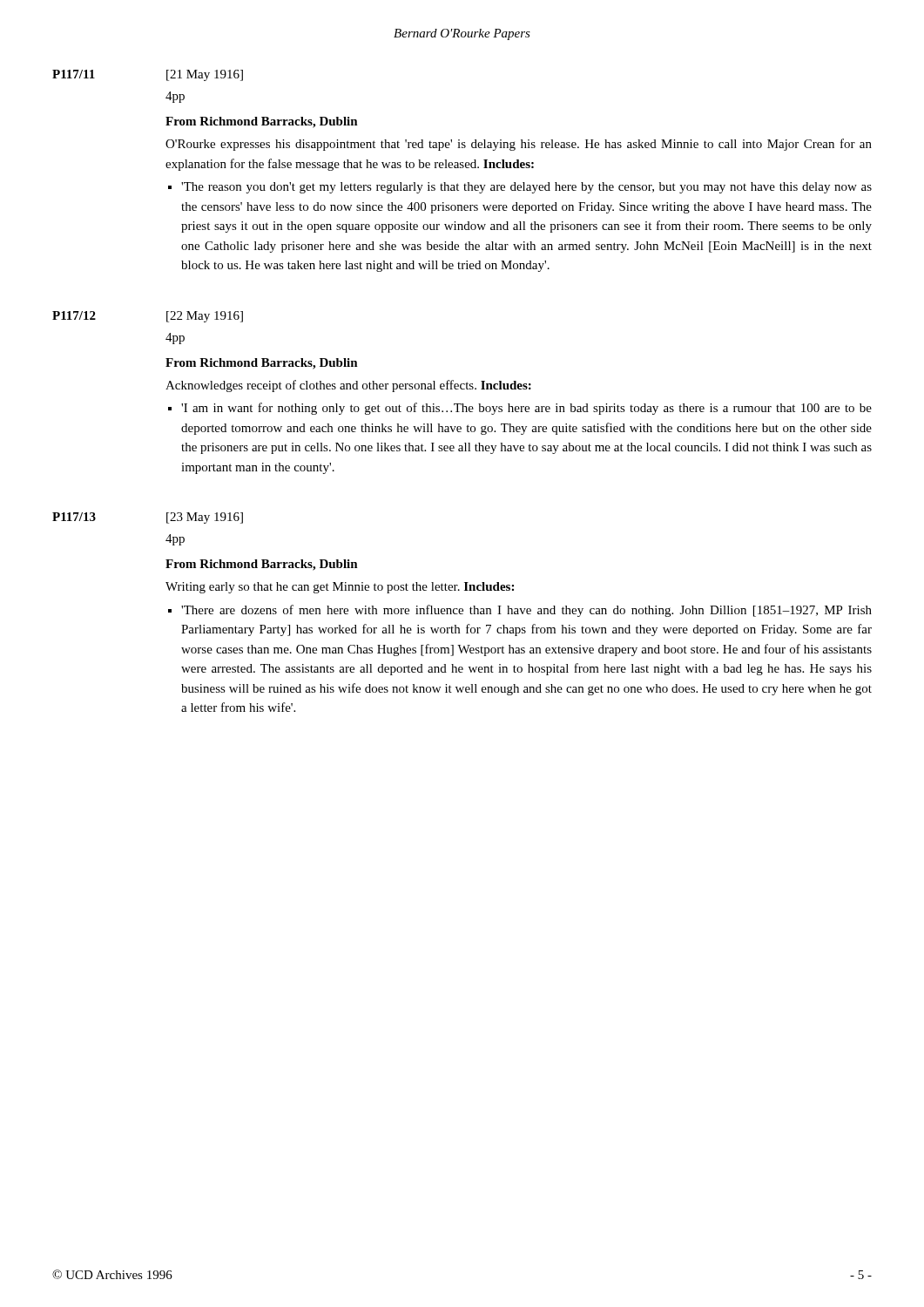Click the passage that begins "Acknowledges receipt of clothes and other personal effects."
Image resolution: width=924 pixels, height=1307 pixels.
349,385
